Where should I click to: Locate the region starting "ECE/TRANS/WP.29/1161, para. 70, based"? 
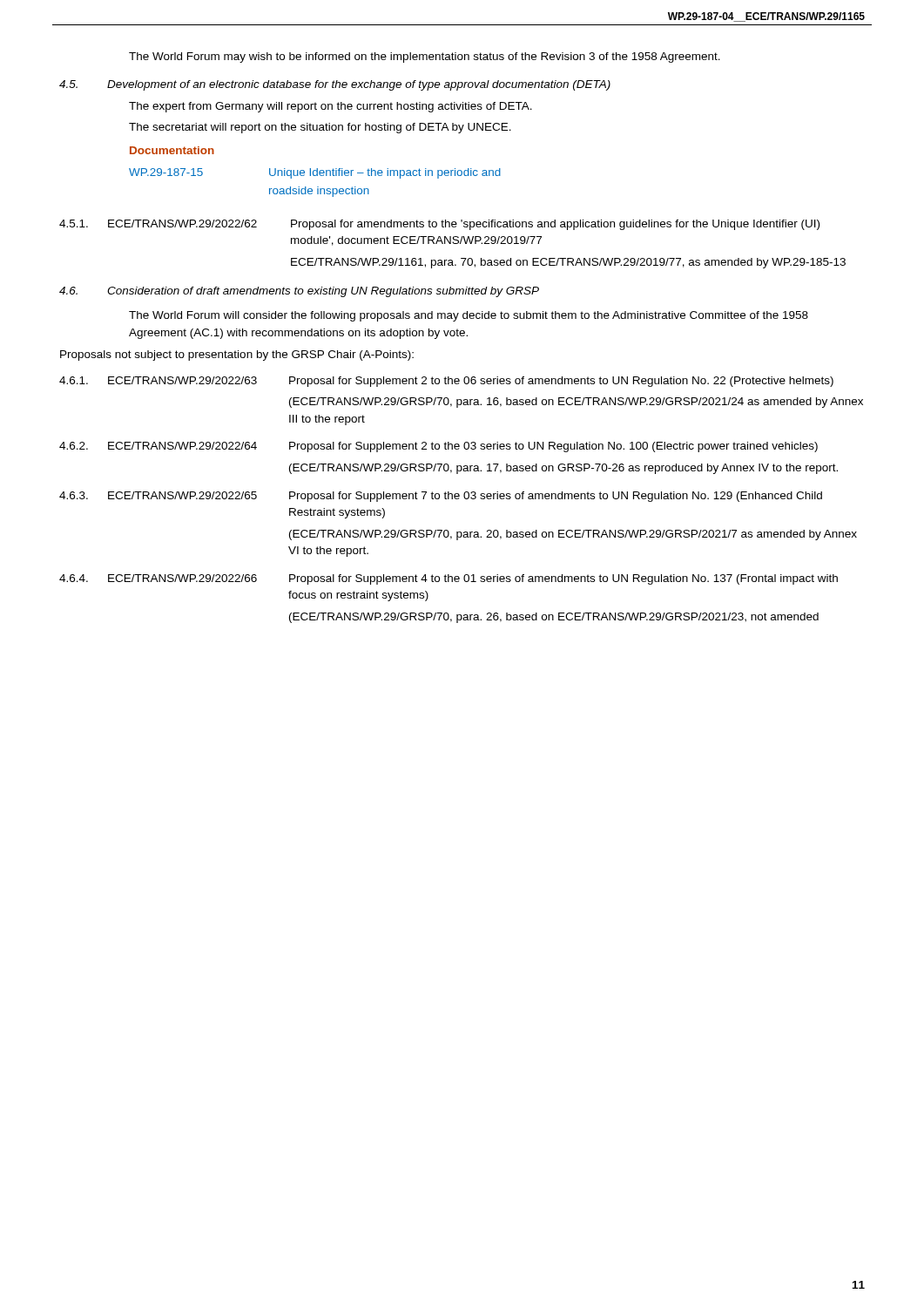[462, 262]
